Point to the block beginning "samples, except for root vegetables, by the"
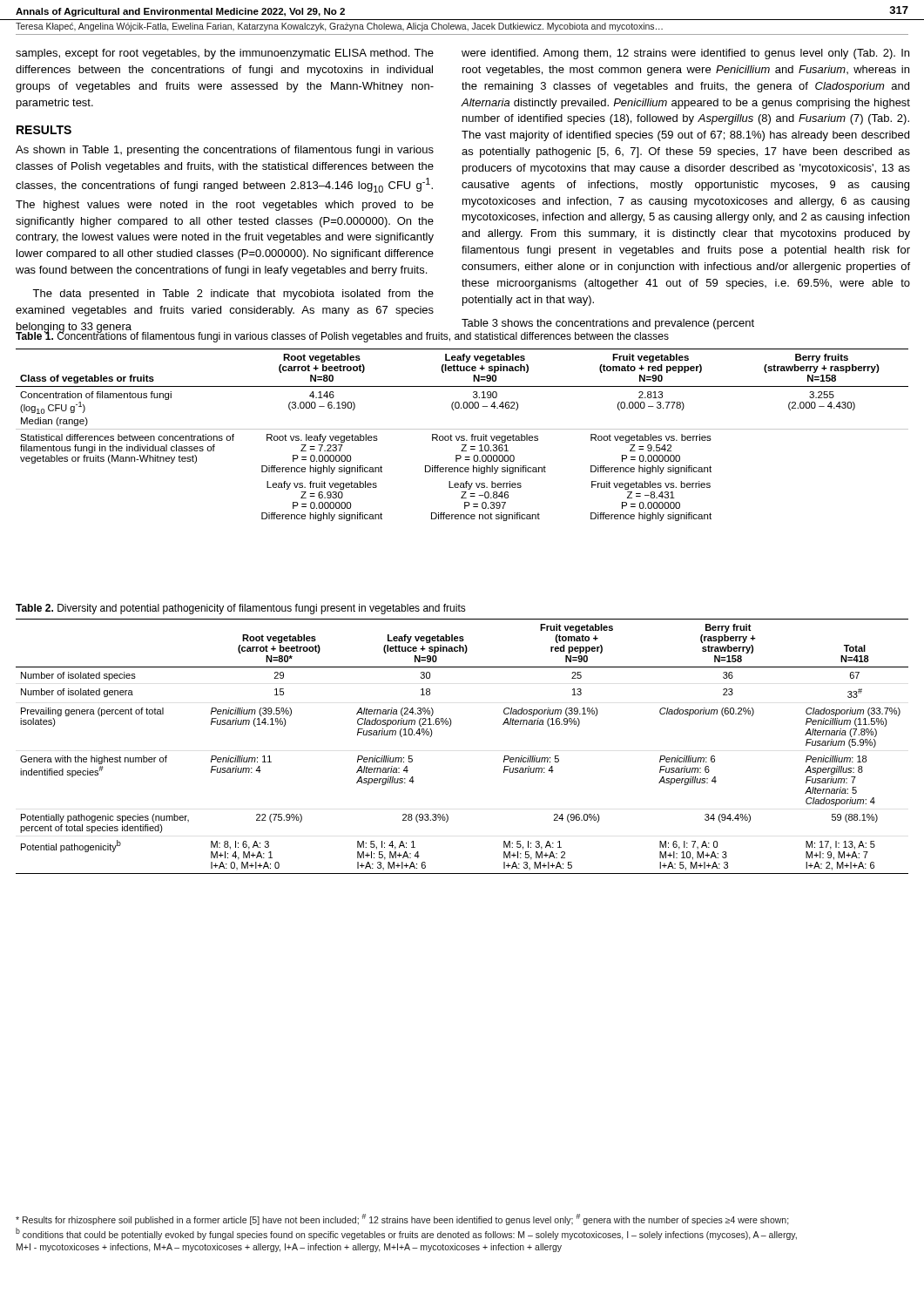 pos(225,77)
